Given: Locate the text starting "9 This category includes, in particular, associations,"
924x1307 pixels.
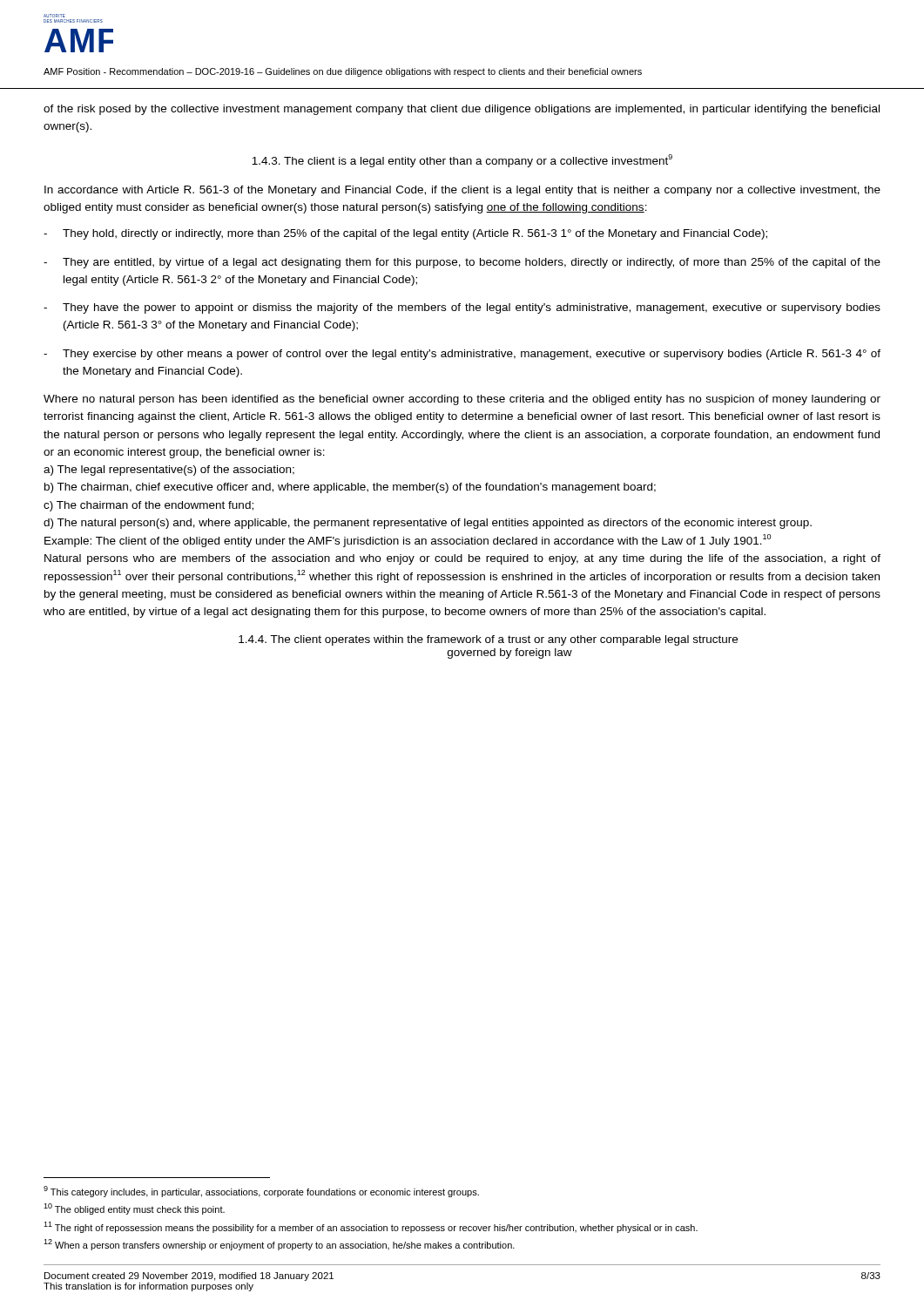Looking at the screenshot, I should click(262, 1190).
